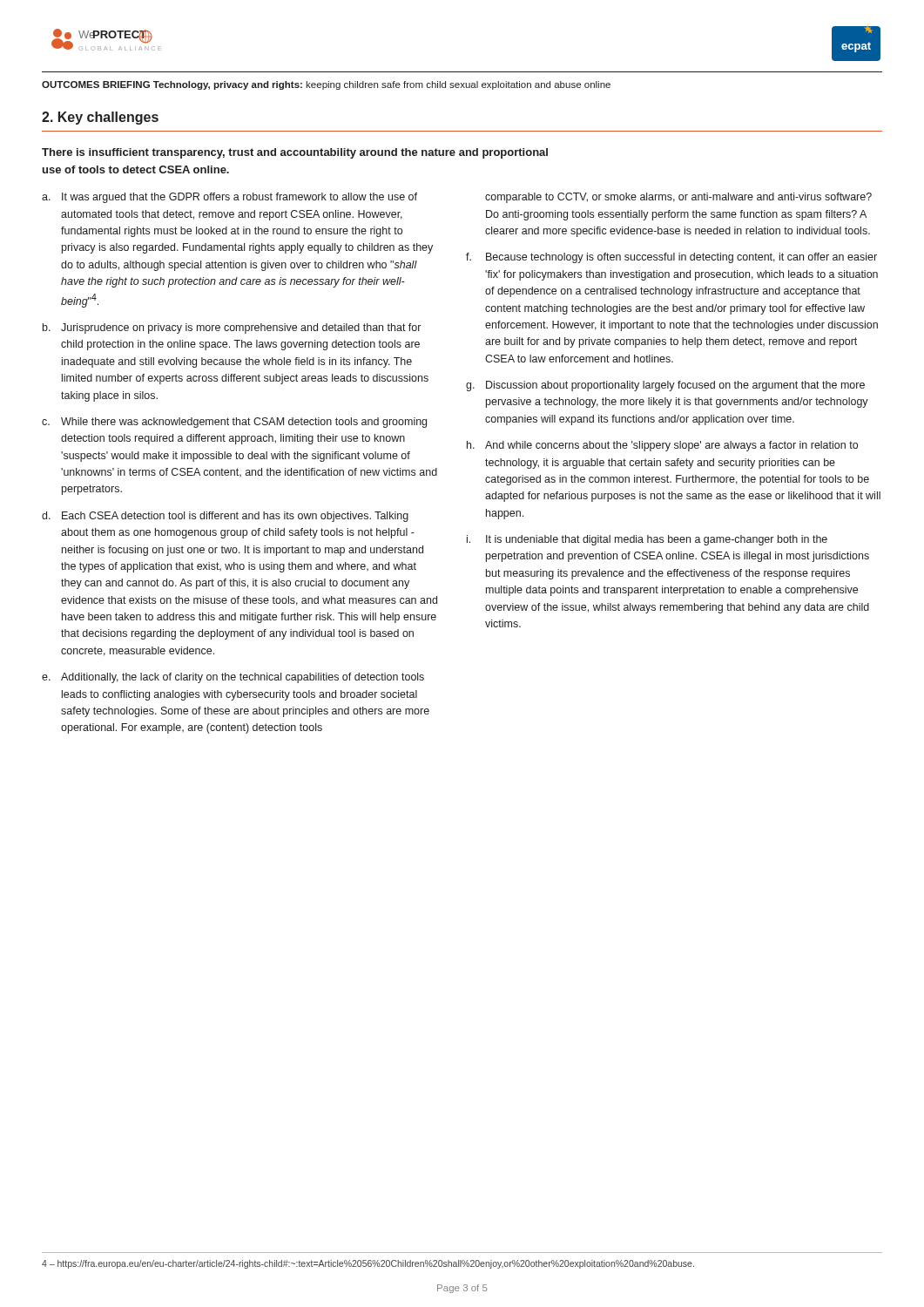
Task: Find the block on this page that starts "comparable to CCTV, or smoke"
Action: coord(674,215)
